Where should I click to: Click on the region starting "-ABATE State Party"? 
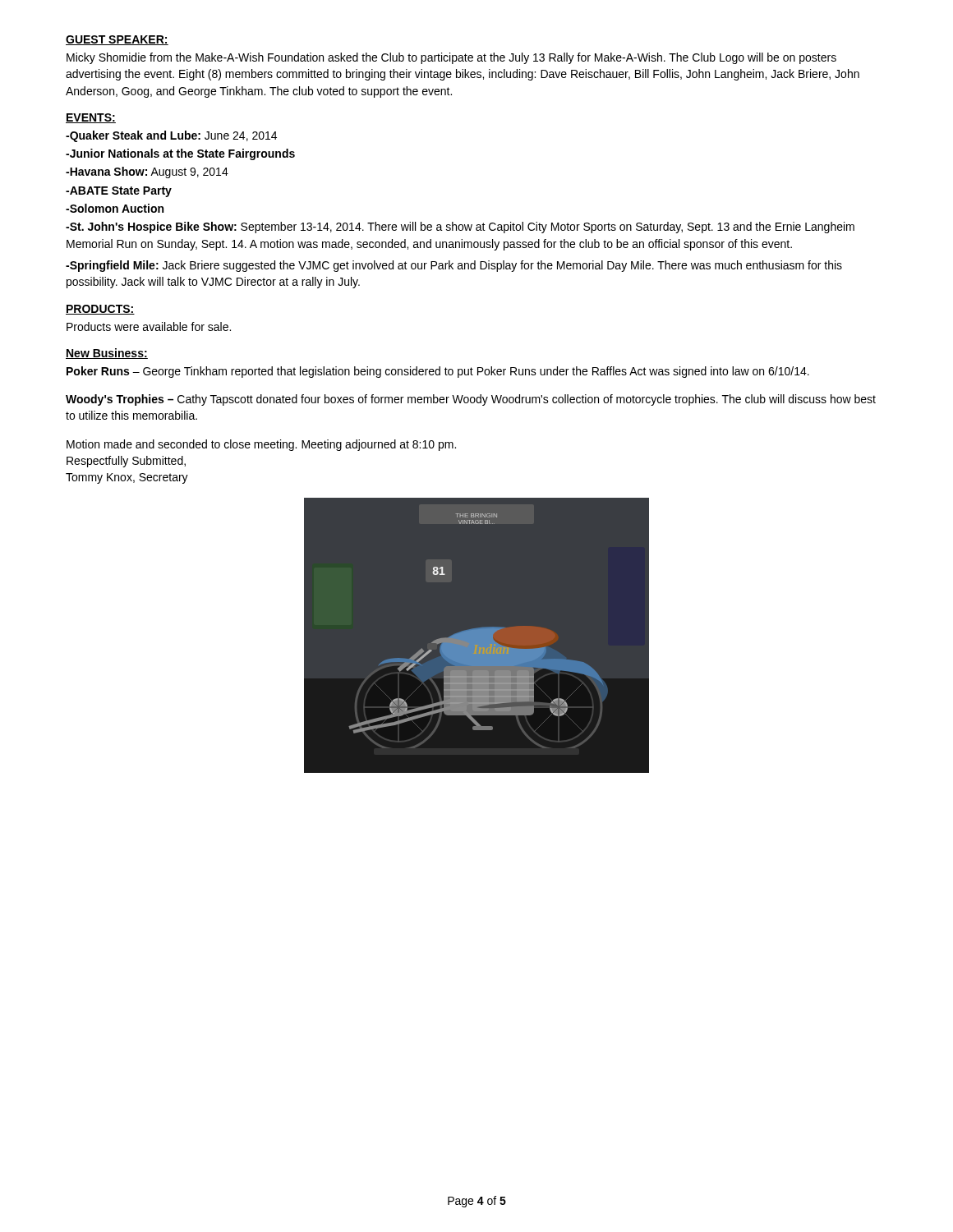coord(119,190)
